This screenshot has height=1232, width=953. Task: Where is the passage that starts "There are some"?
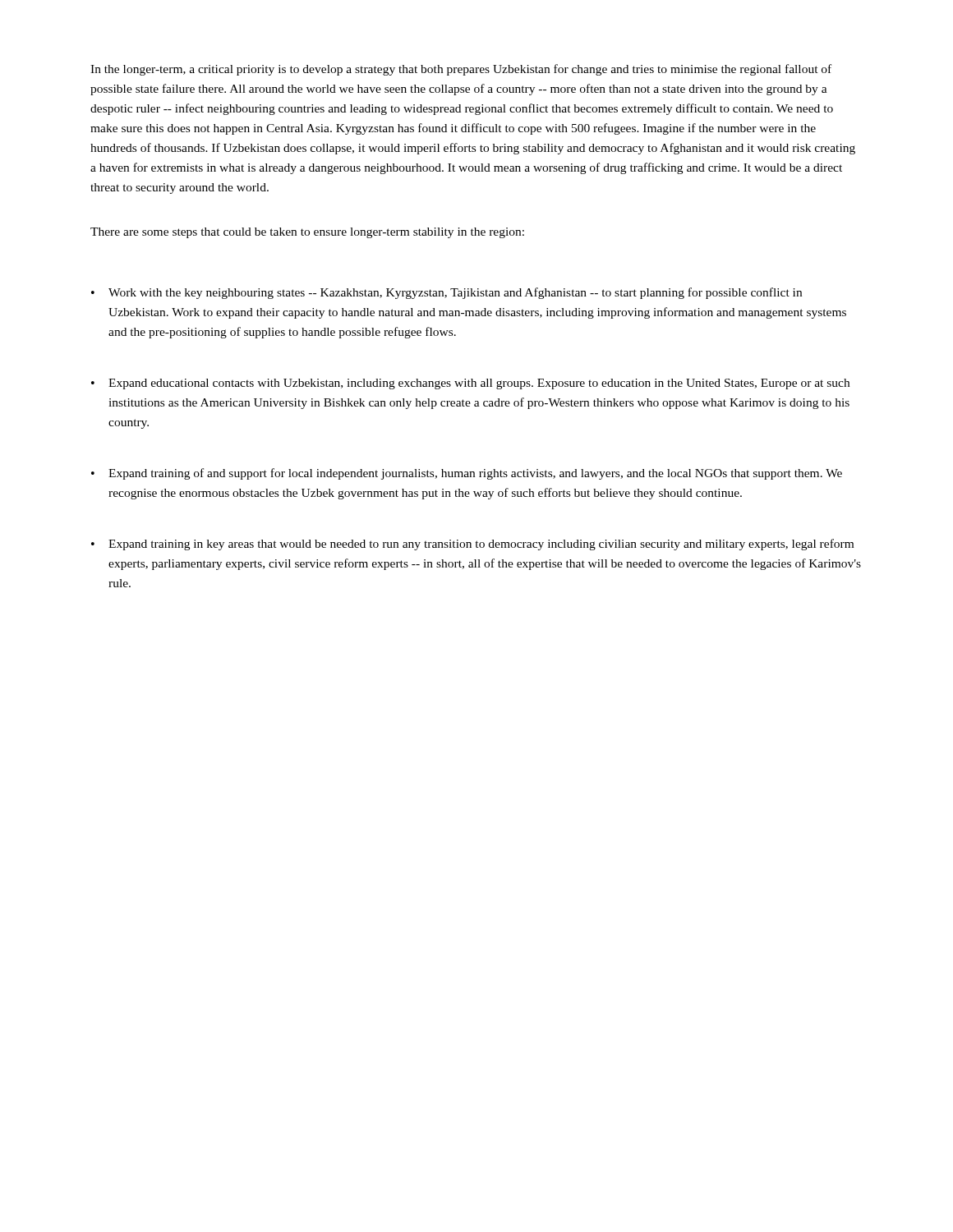(x=308, y=231)
